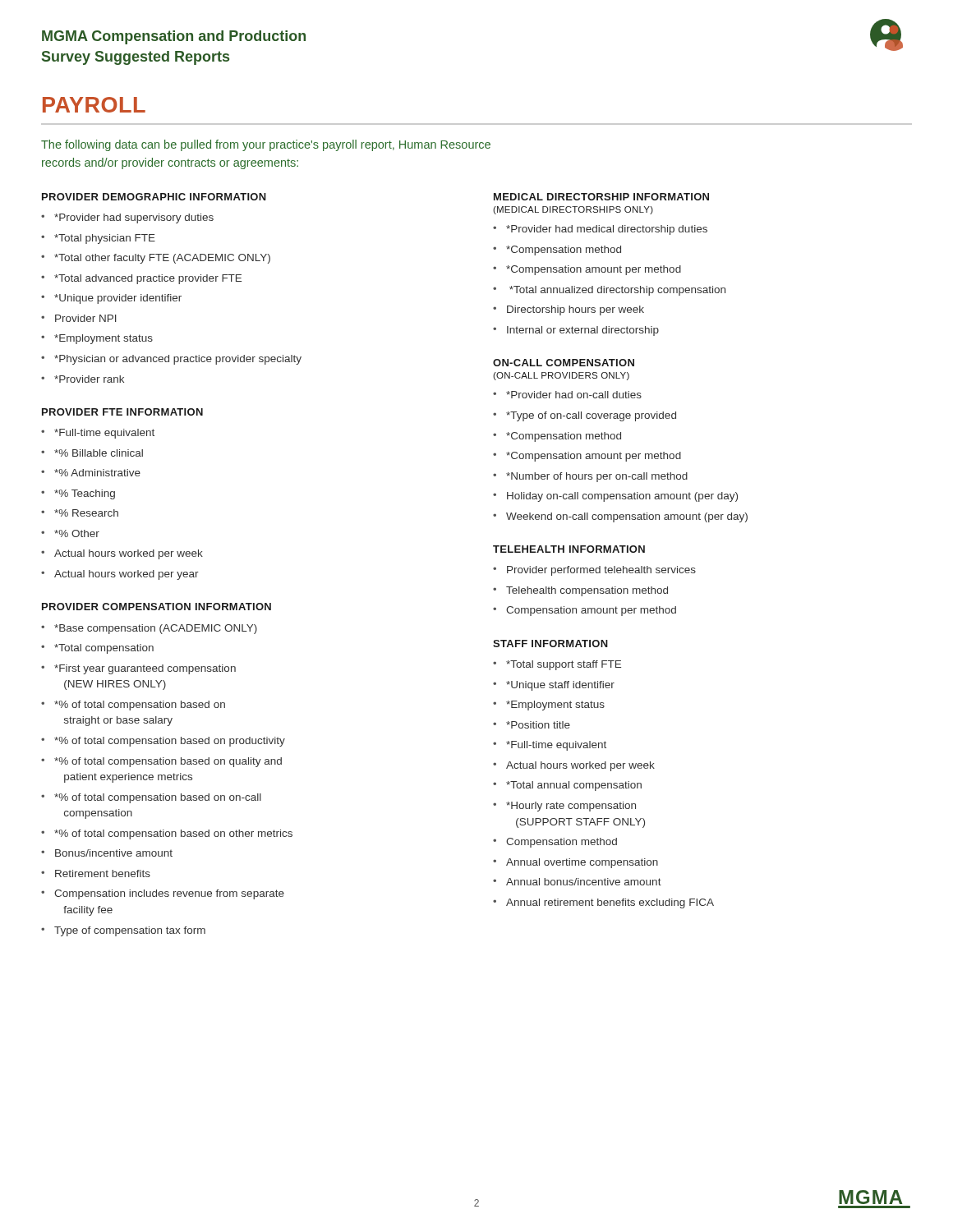This screenshot has height=1232, width=953.
Task: Select the section header containing "ON-CALL COMPENSATION"
Action: (564, 362)
